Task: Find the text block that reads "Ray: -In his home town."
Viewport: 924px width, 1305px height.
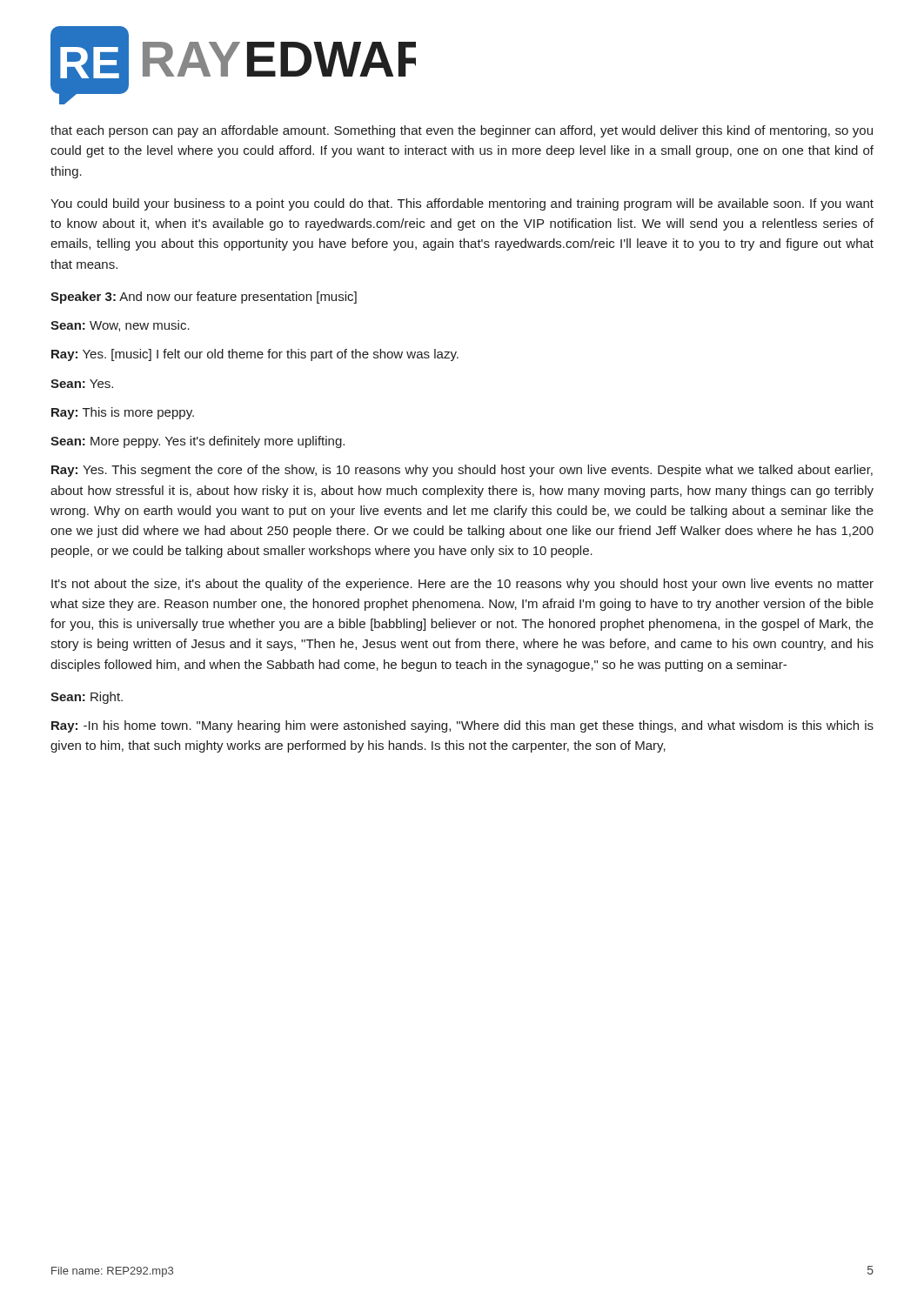Action: pos(462,735)
